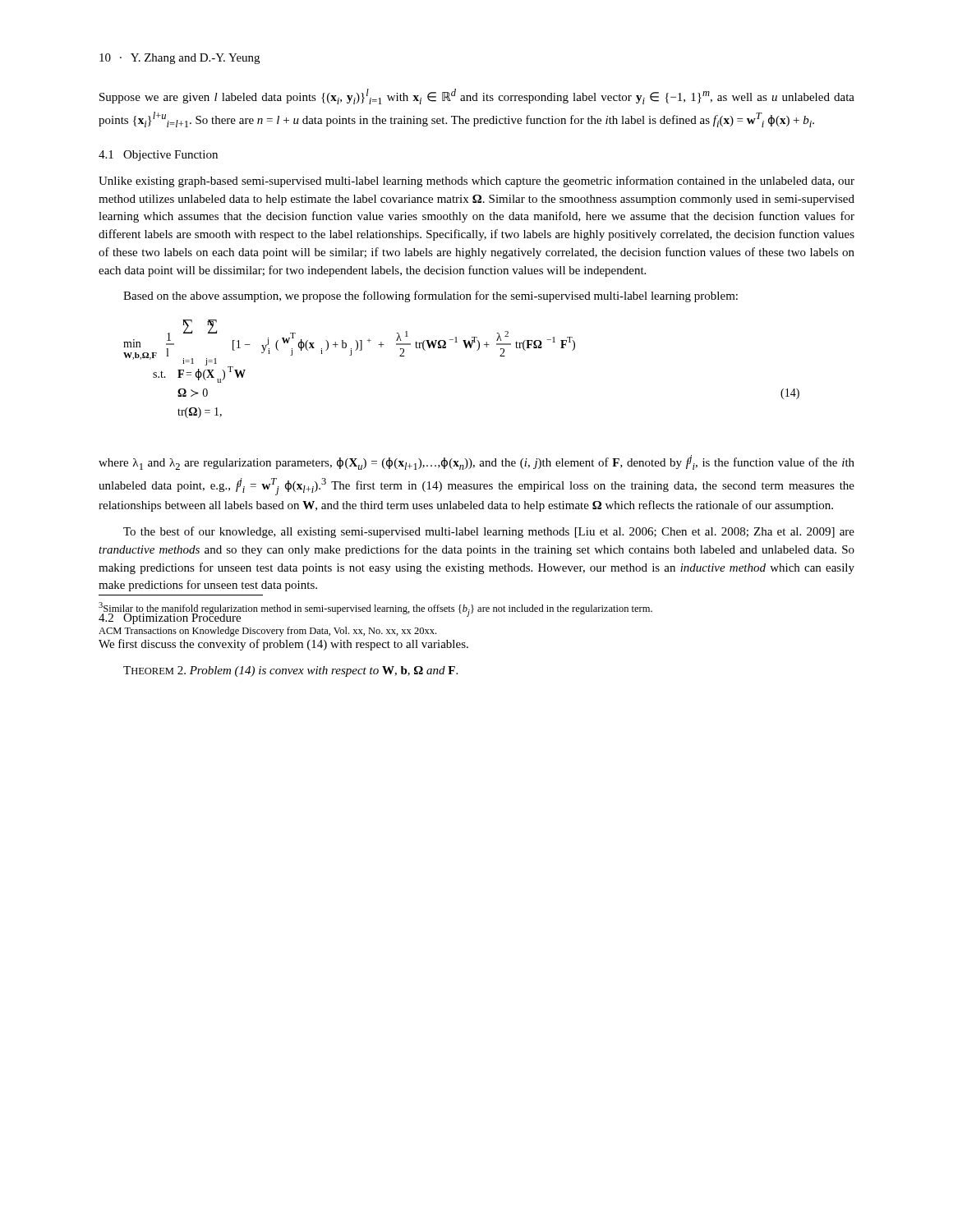Select the passage starting "THEOREM 2. Problem (14)"
953x1232 pixels.
coord(291,670)
